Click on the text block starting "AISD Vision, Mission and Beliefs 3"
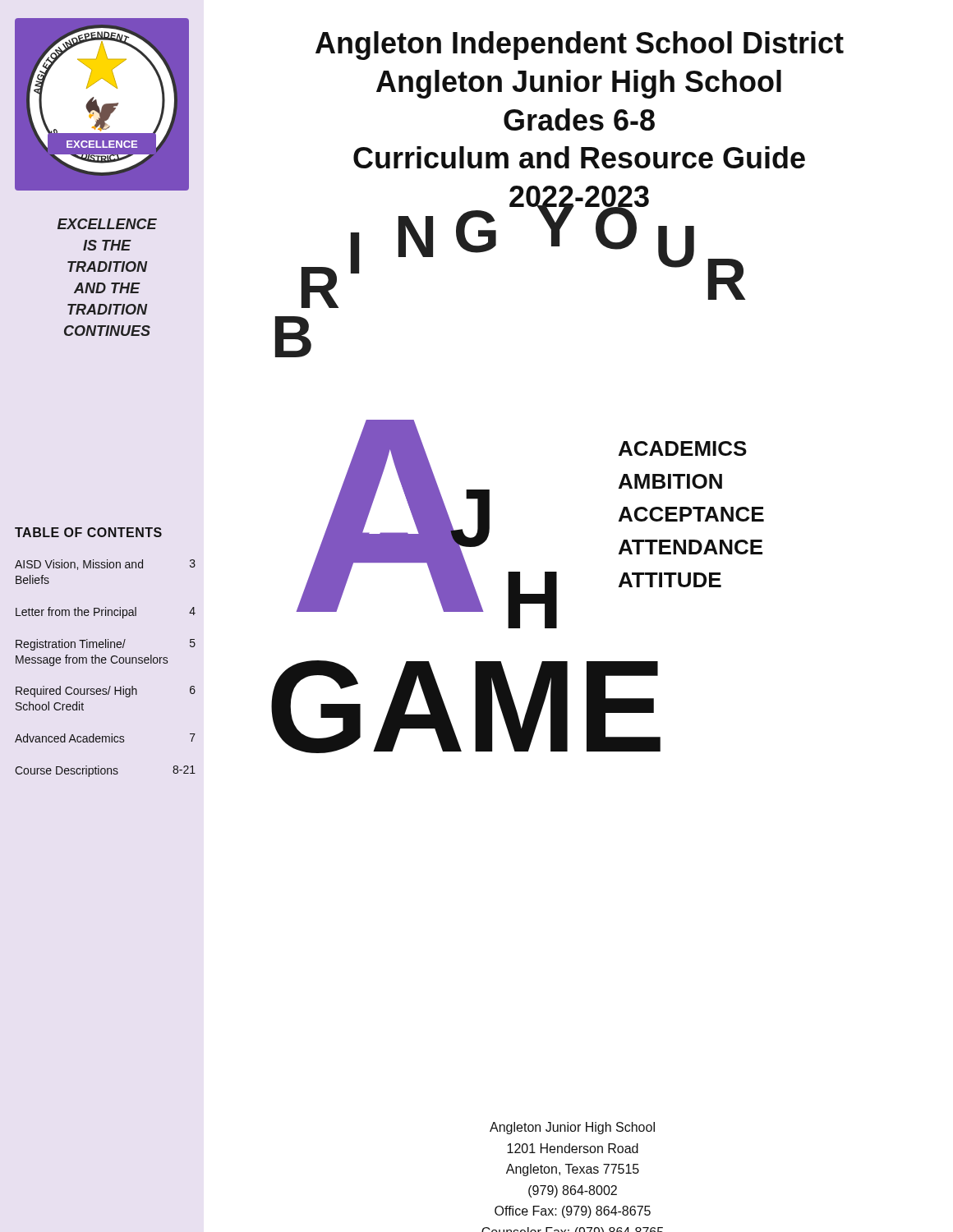 pos(105,572)
